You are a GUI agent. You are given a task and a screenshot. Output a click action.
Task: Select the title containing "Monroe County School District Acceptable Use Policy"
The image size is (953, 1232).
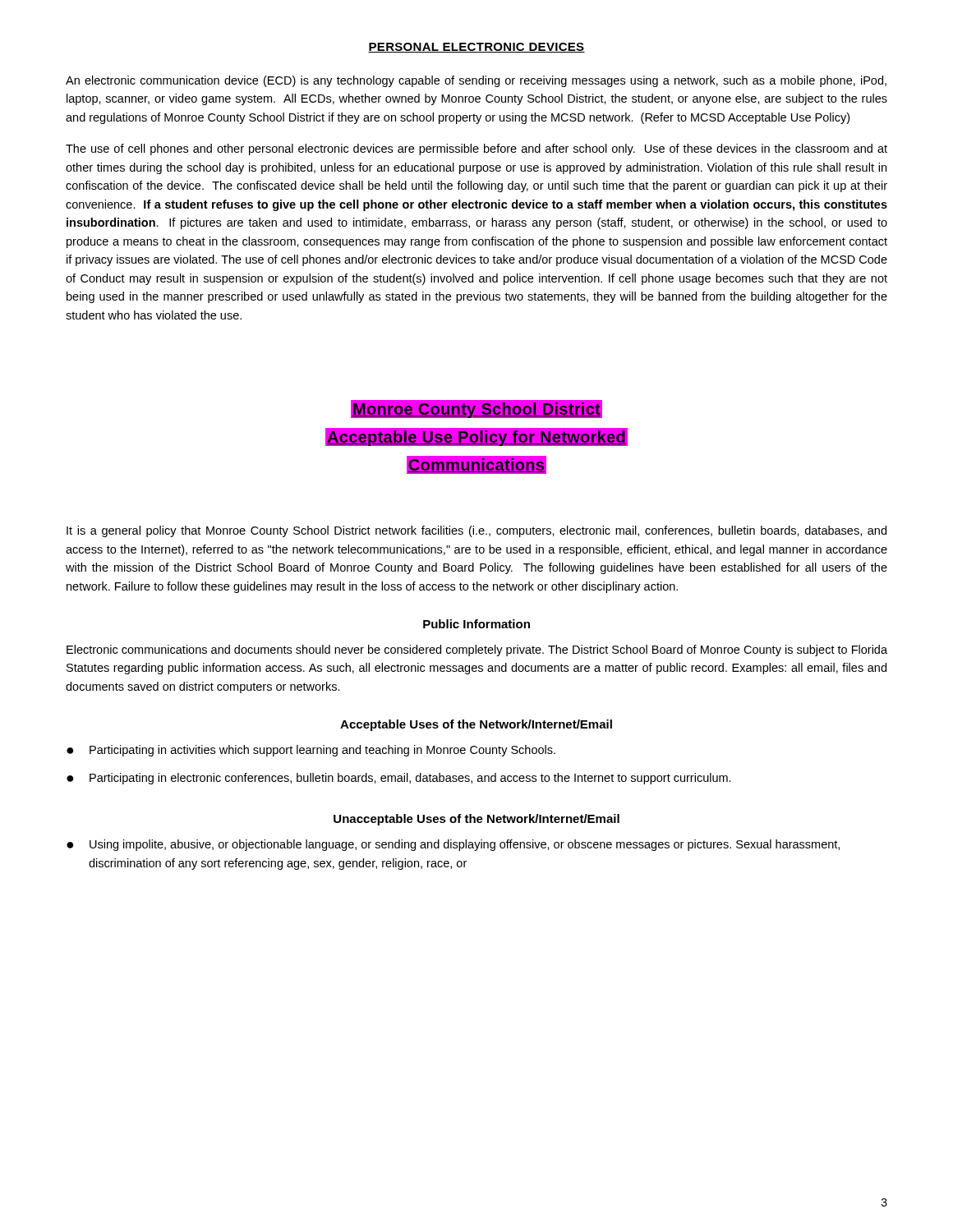[476, 437]
